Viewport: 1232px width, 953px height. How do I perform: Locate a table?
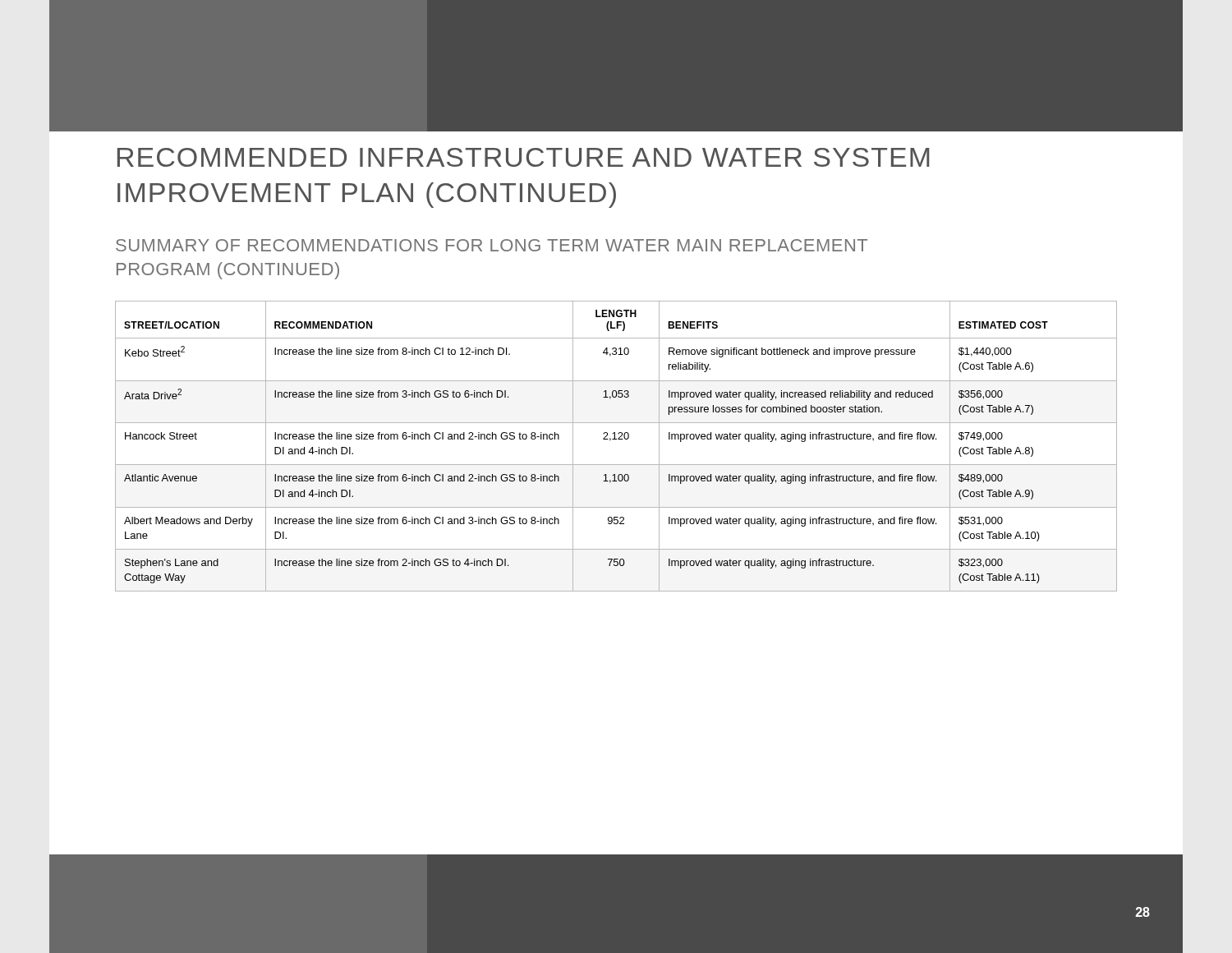616,446
